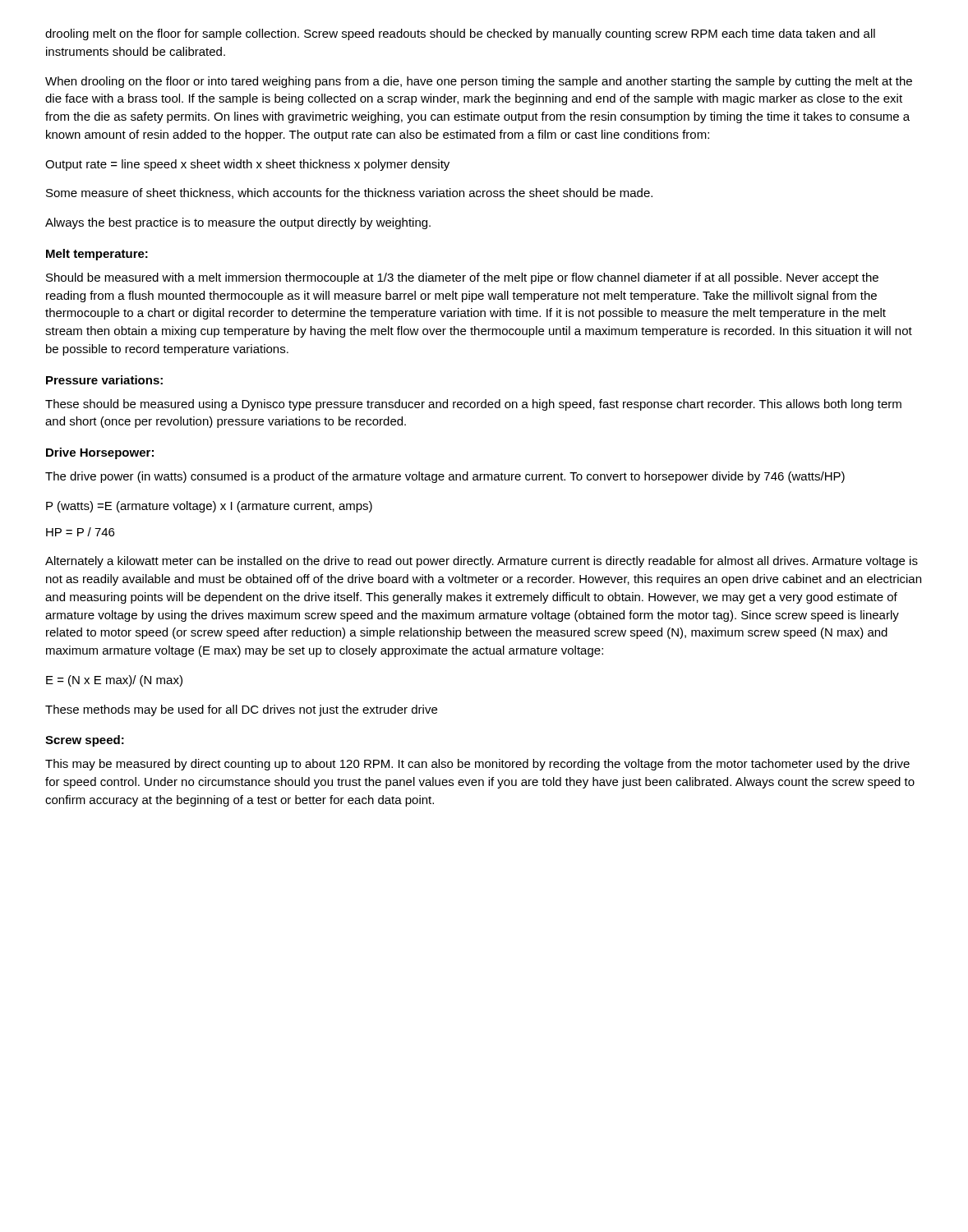Click on the section header that reads "Drive Horsepower:"
Screen dimensions: 1232x968
pos(100,452)
